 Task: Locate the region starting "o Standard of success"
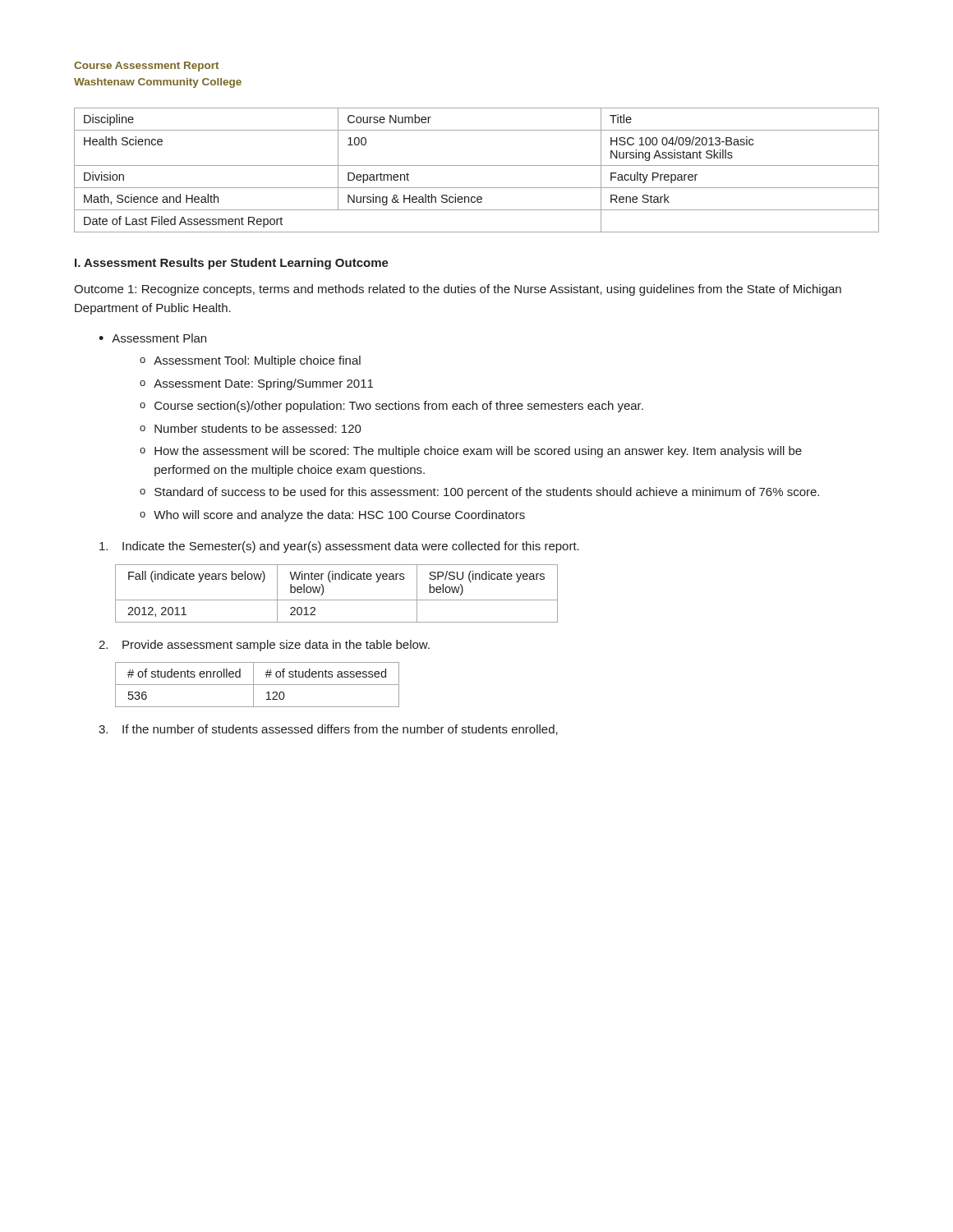(x=485, y=492)
